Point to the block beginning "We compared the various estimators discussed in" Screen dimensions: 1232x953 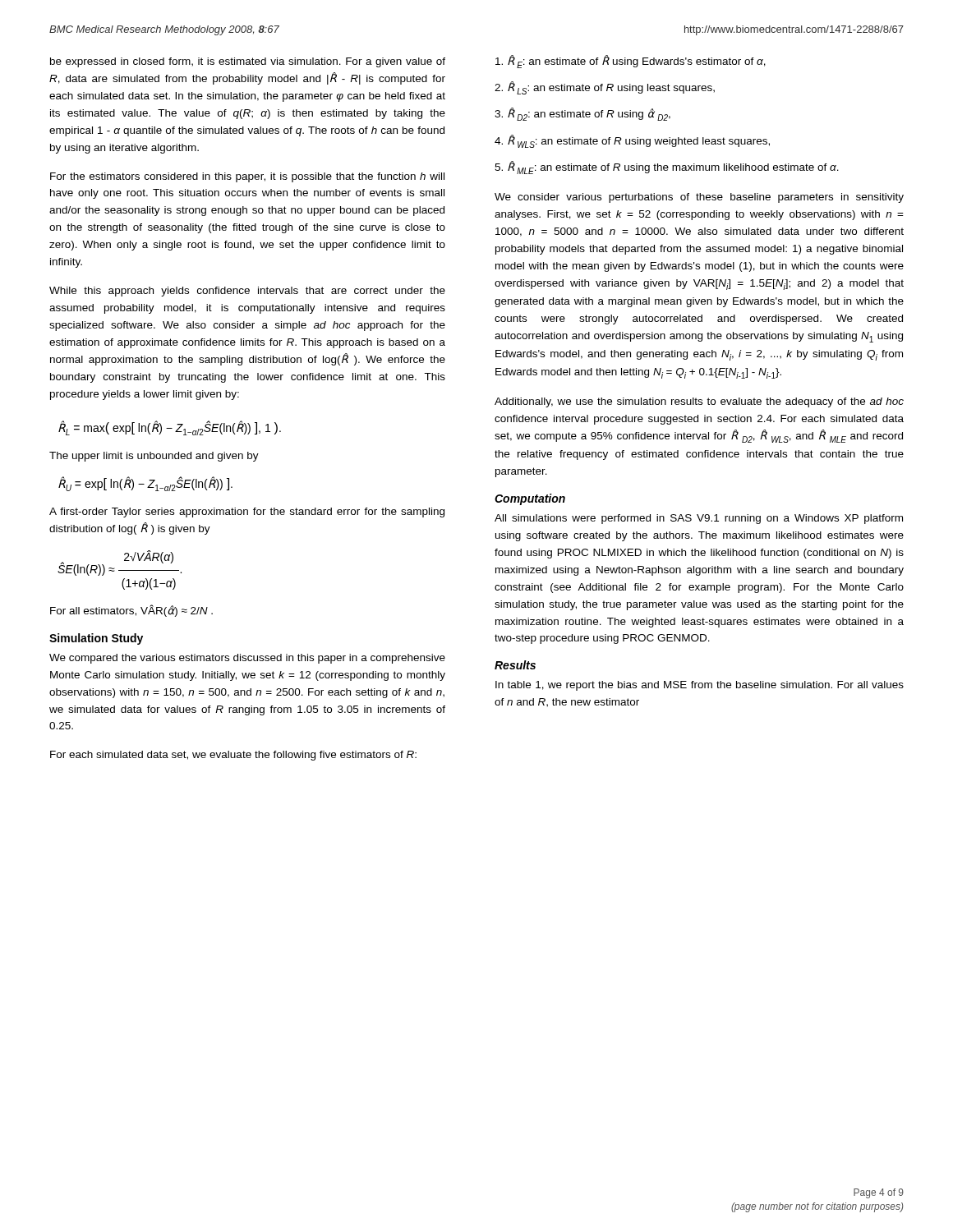pyautogui.click(x=247, y=692)
